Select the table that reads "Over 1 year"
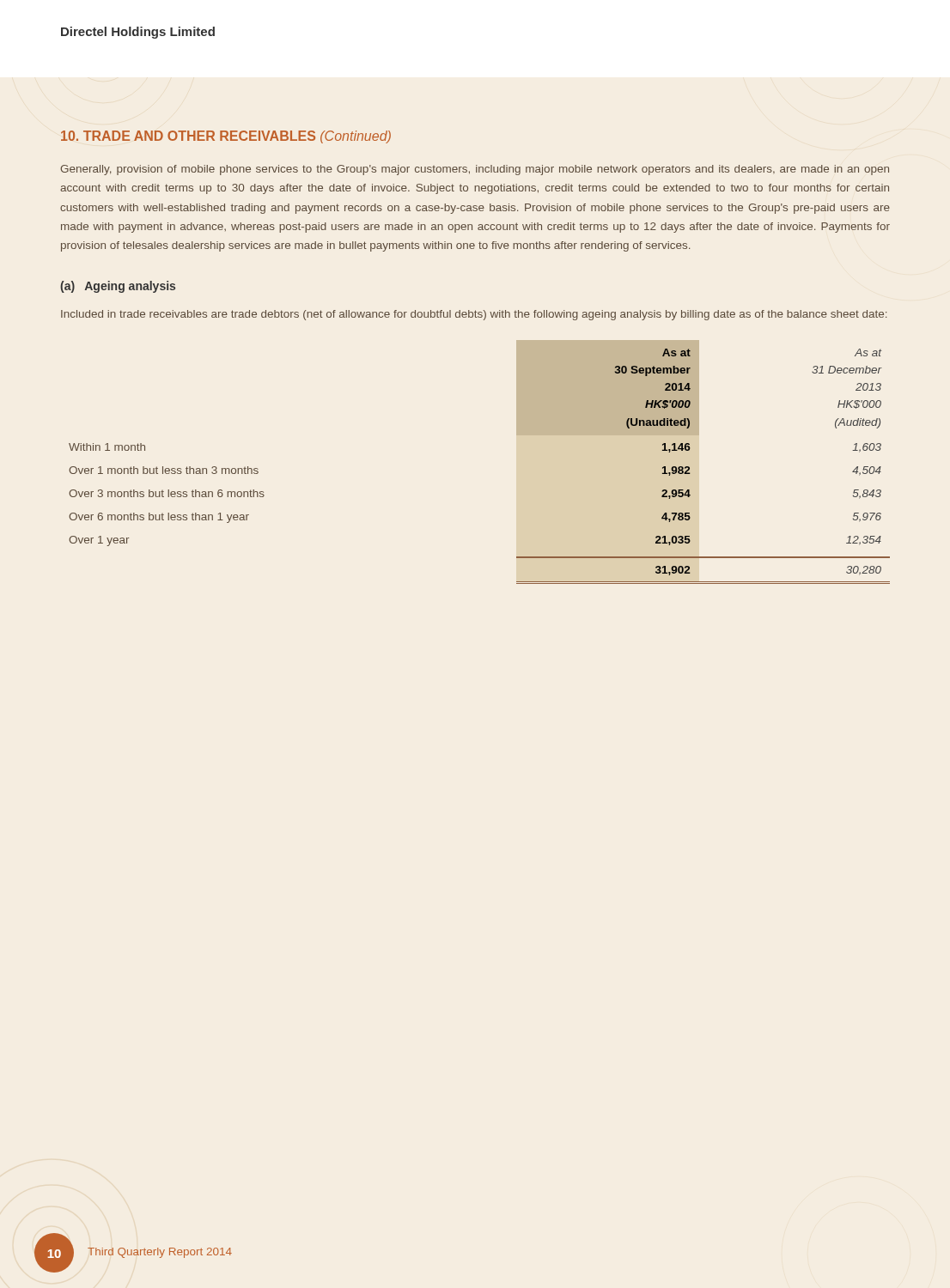This screenshot has height=1288, width=950. point(475,462)
